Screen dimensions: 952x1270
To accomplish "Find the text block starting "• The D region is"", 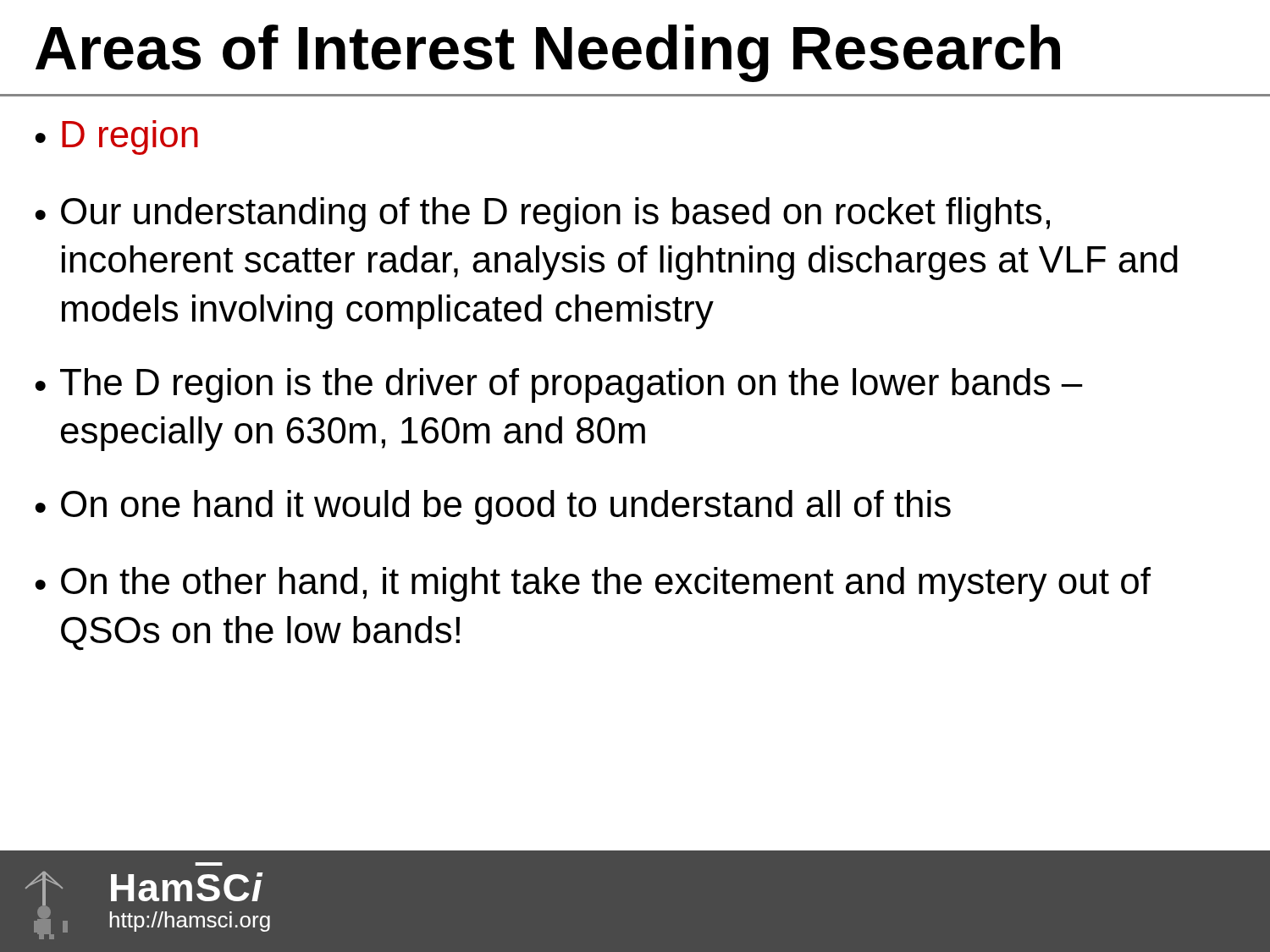I will [635, 406].
